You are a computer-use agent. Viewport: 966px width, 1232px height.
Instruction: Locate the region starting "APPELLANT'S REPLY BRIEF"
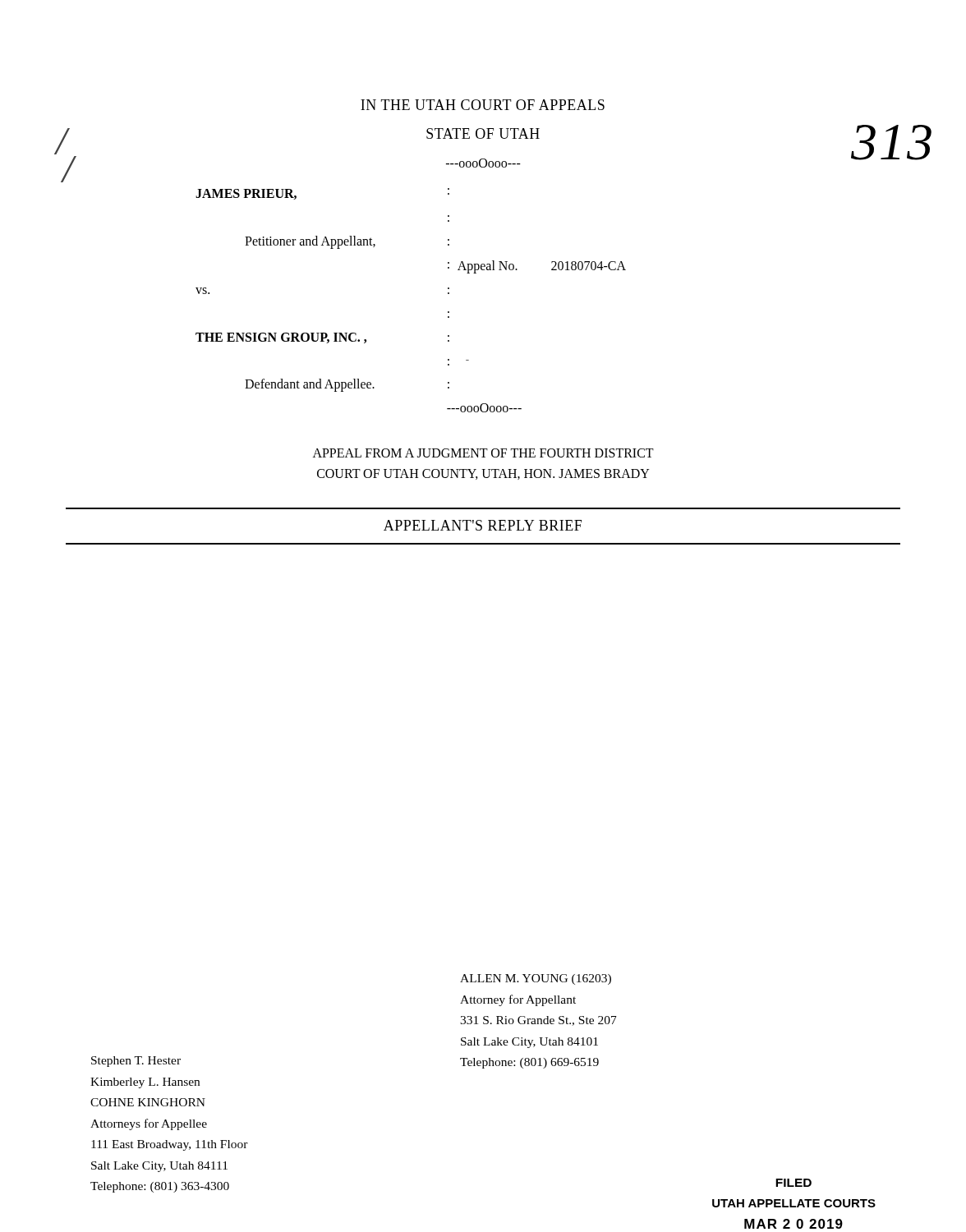coord(483,525)
